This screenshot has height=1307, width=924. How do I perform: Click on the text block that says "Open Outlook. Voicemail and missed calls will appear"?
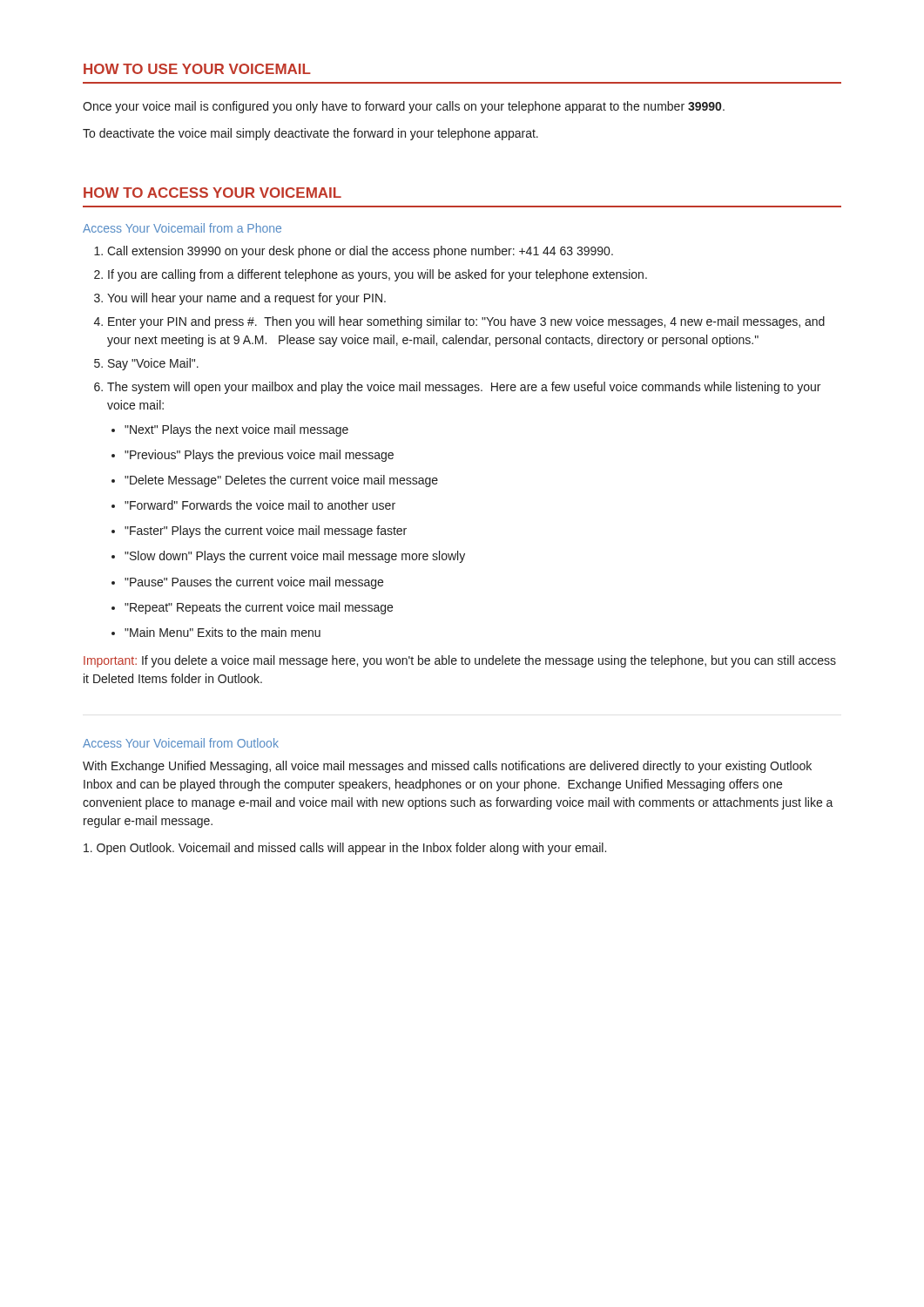[345, 848]
